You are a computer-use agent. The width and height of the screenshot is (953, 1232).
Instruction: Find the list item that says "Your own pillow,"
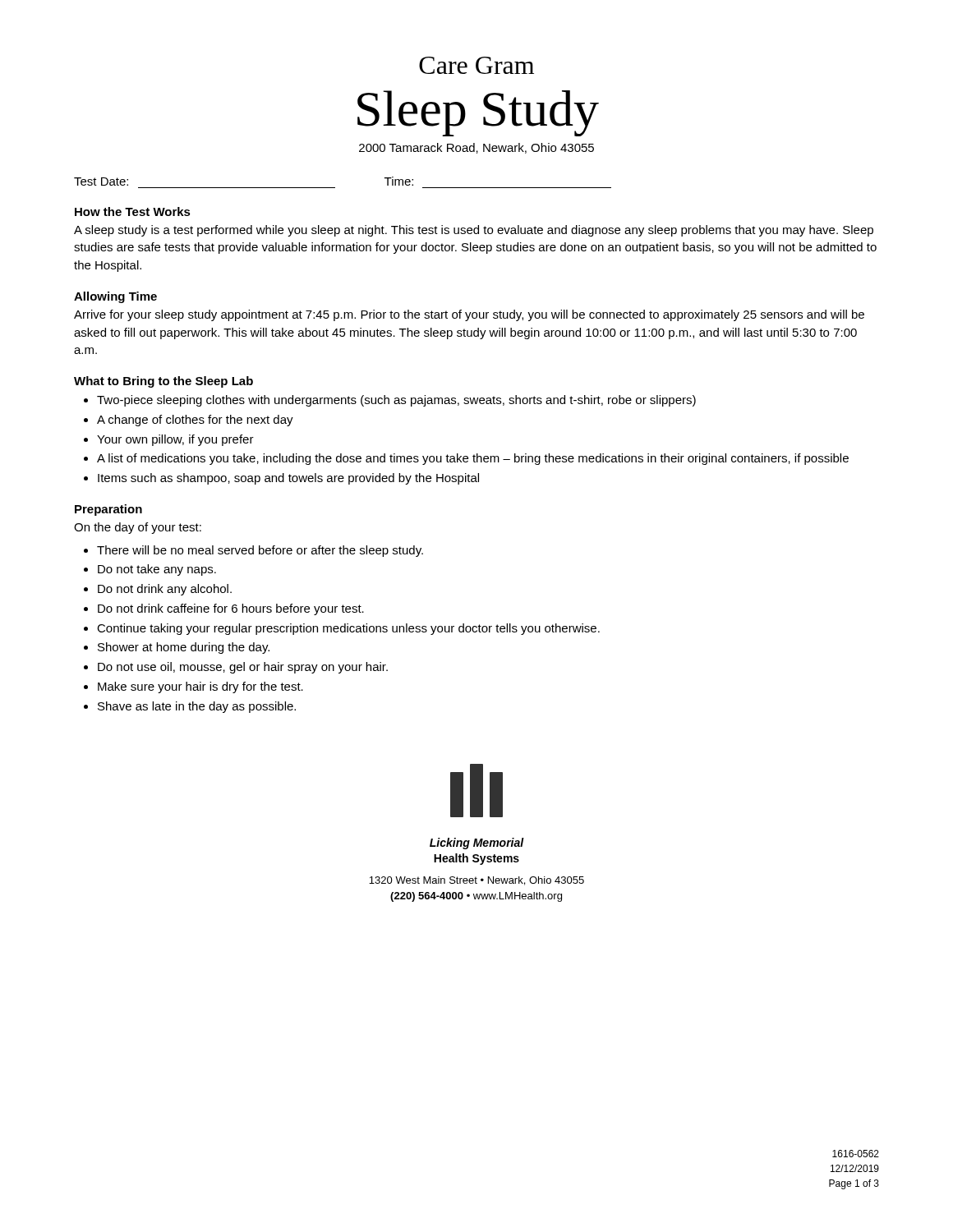(175, 439)
